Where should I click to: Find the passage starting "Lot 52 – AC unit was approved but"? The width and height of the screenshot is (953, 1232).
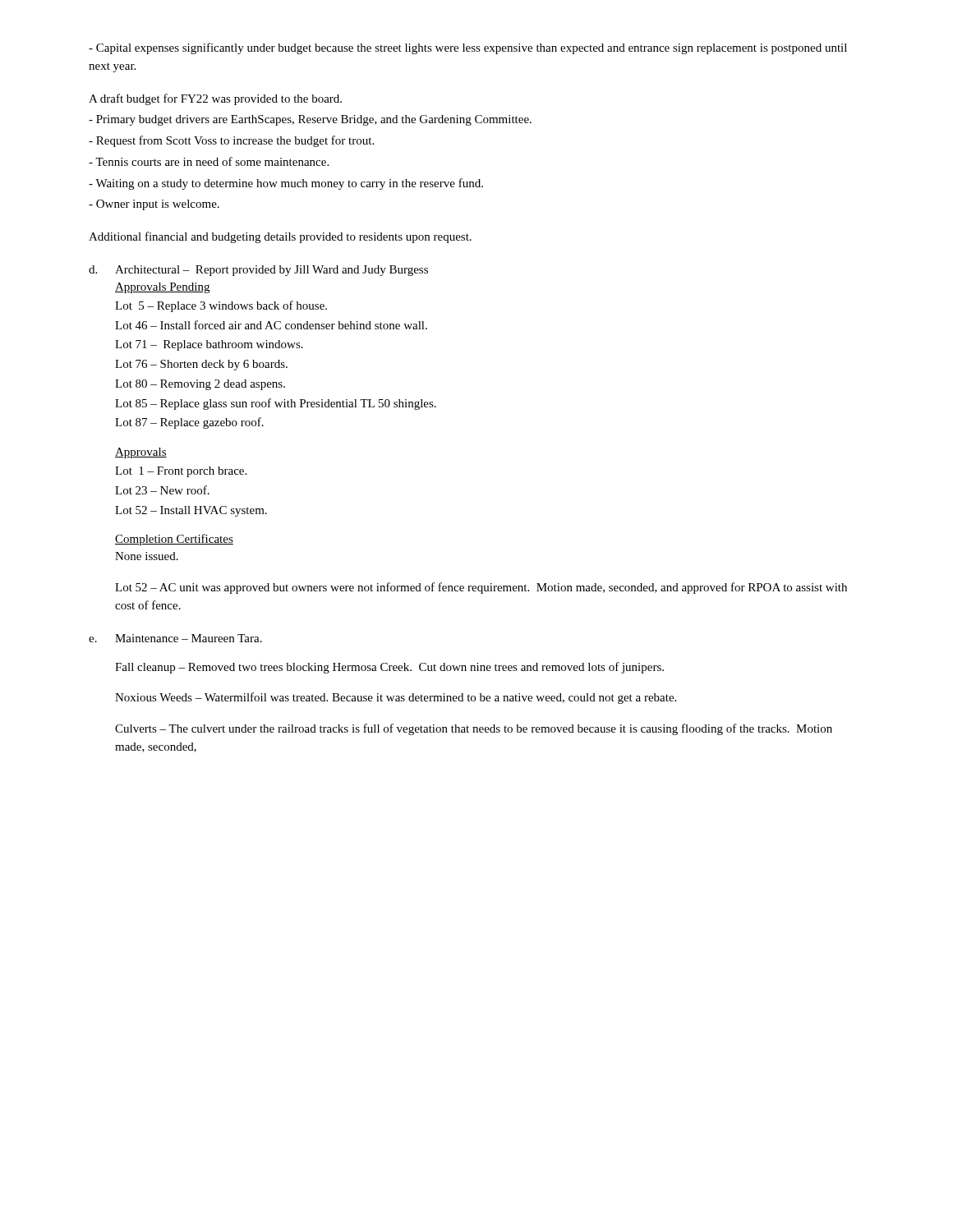click(481, 596)
